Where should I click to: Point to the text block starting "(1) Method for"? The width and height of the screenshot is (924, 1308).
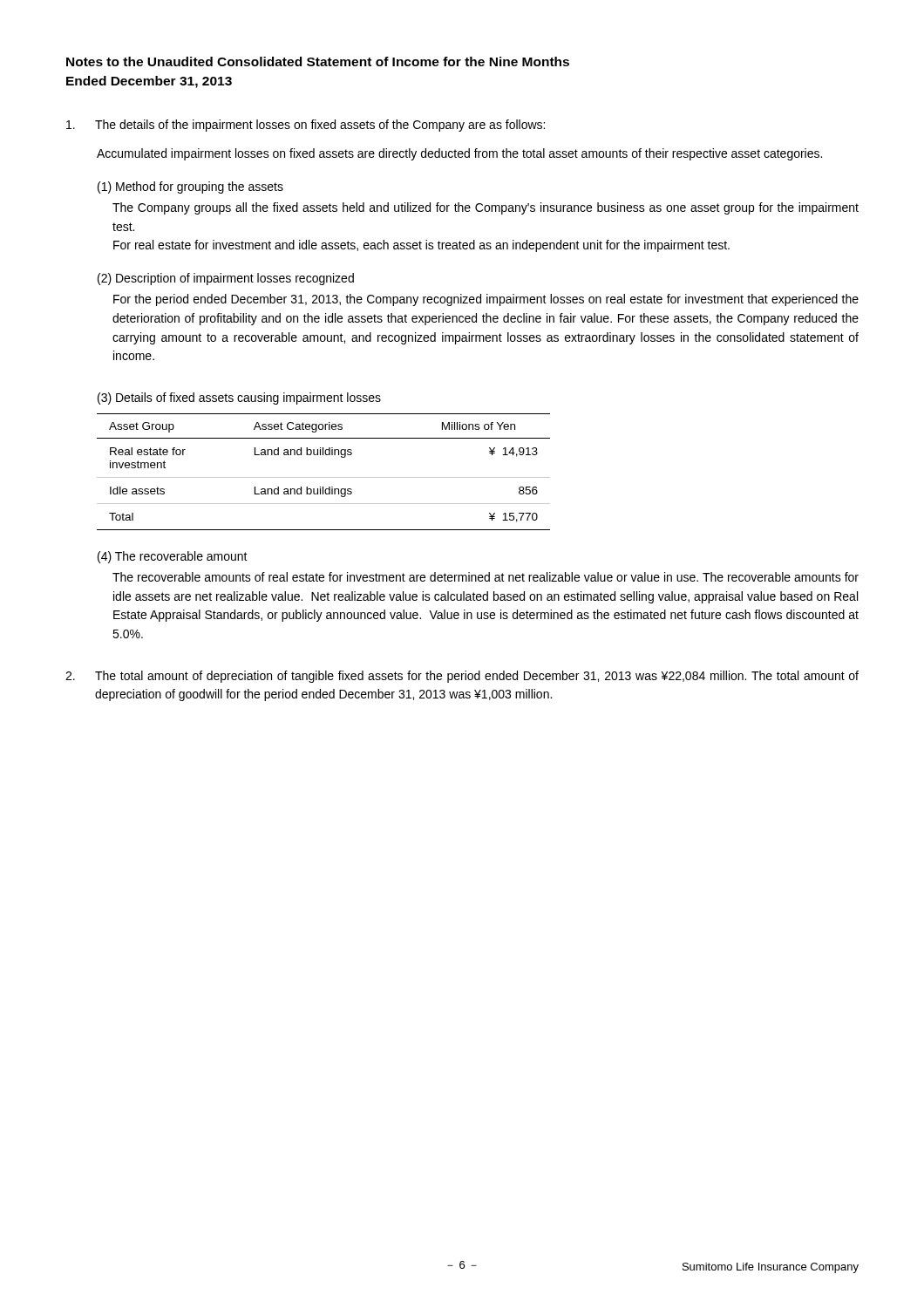(x=478, y=218)
